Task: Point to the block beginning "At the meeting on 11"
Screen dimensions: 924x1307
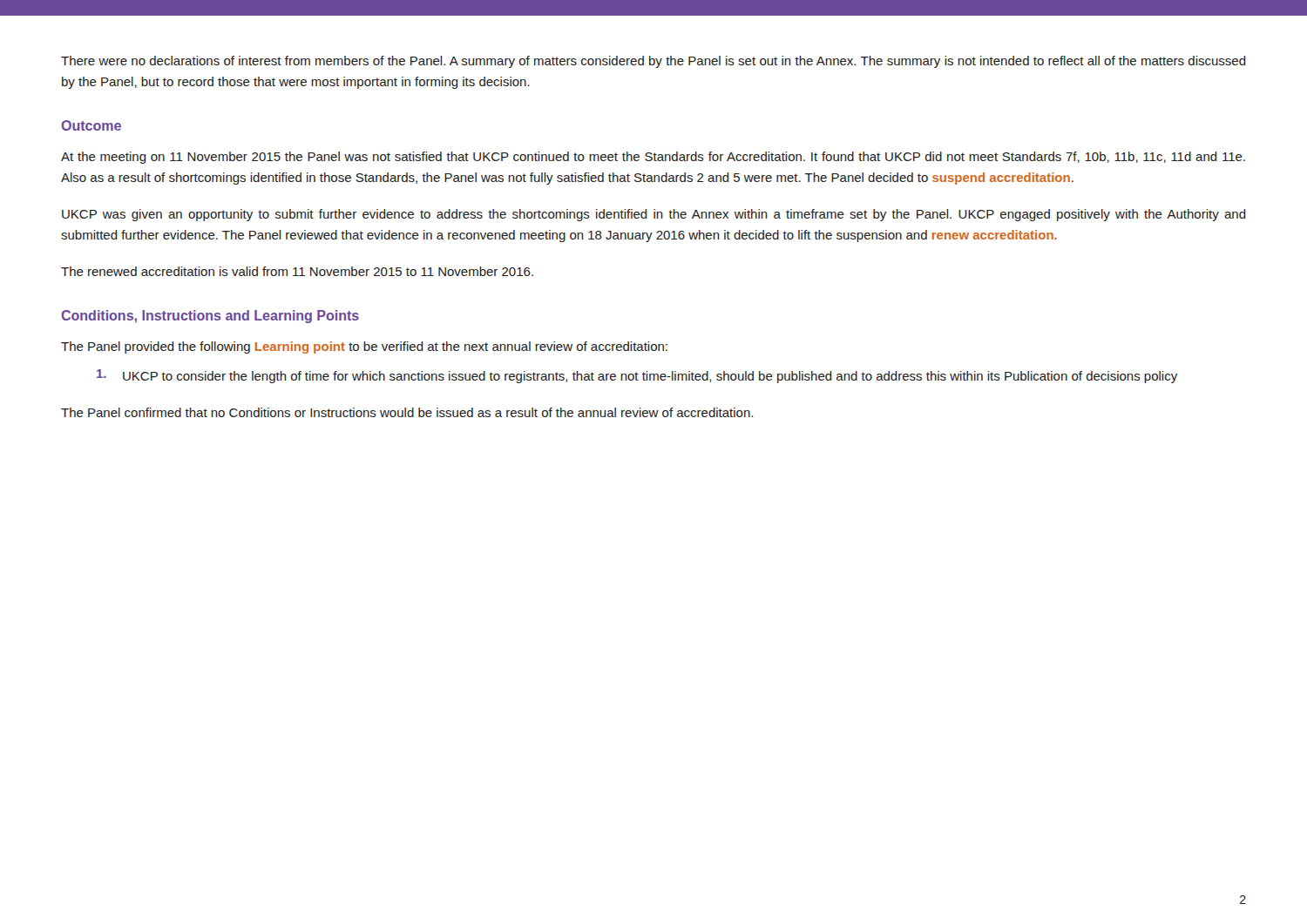Action: 654,167
